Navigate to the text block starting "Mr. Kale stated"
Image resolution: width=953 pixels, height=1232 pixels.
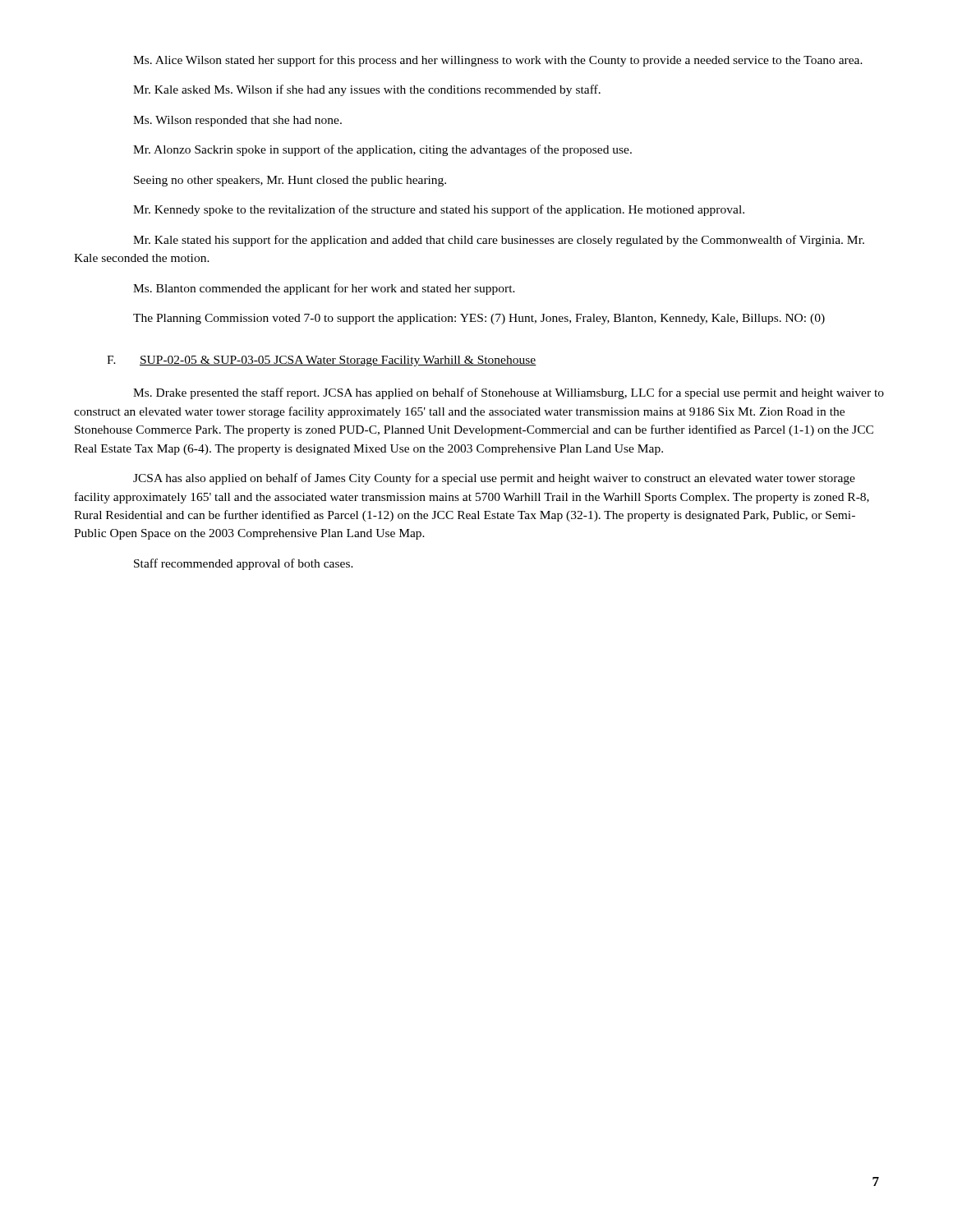[469, 248]
